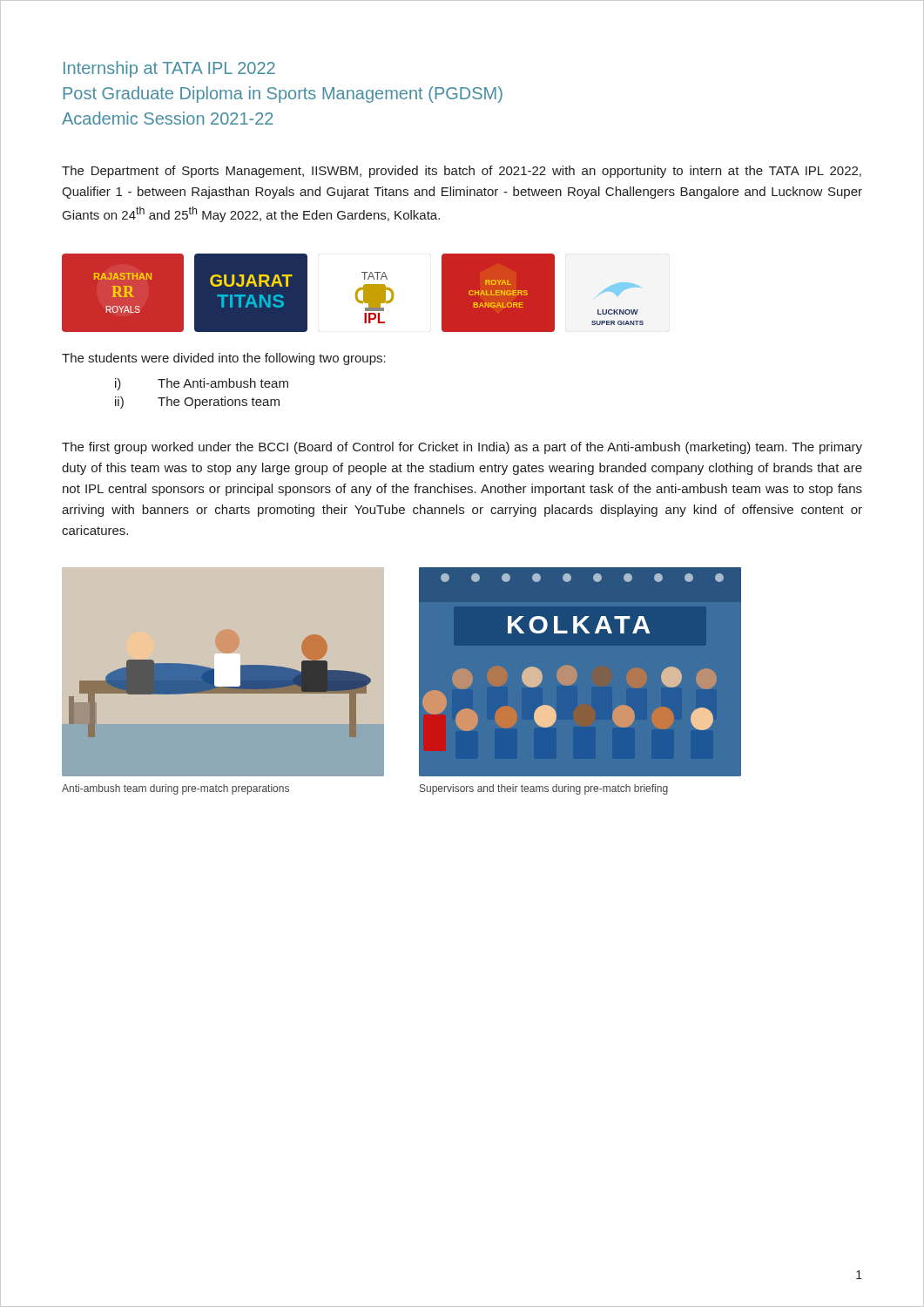Select the logo
Screen dimensions: 1307x924
[x=462, y=293]
